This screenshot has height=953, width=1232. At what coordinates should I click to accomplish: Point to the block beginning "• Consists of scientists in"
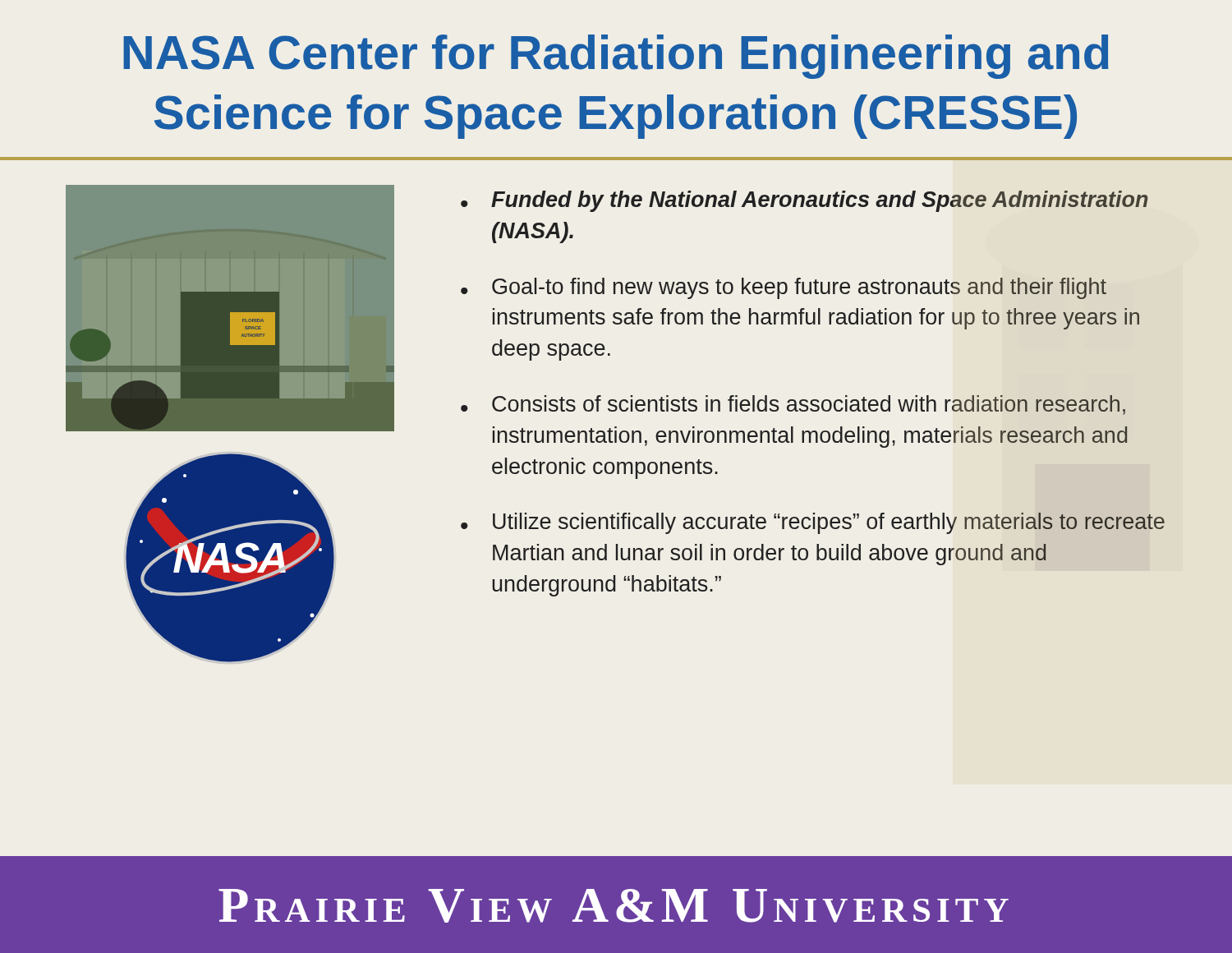[x=813, y=436]
